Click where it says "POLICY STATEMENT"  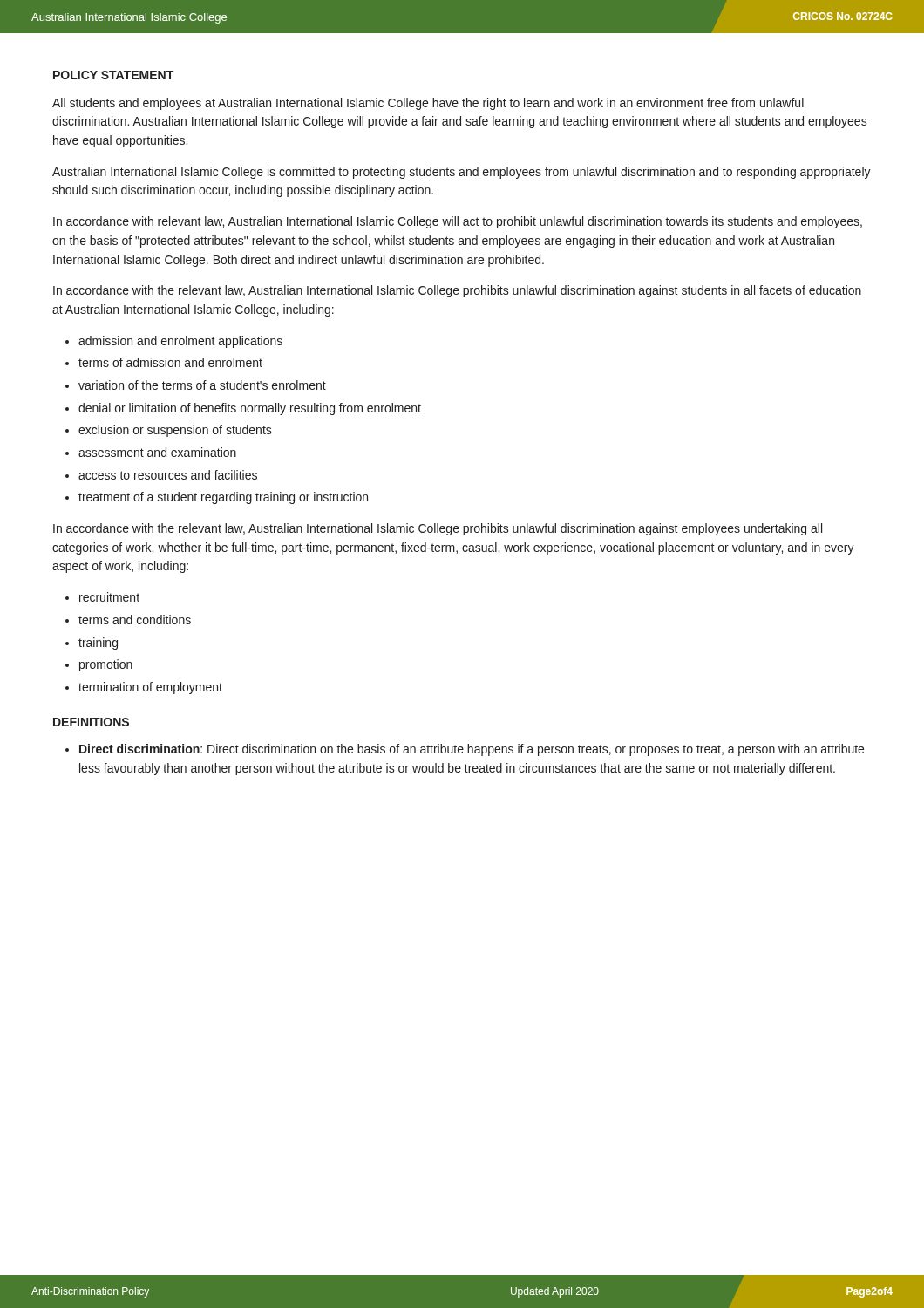[113, 75]
